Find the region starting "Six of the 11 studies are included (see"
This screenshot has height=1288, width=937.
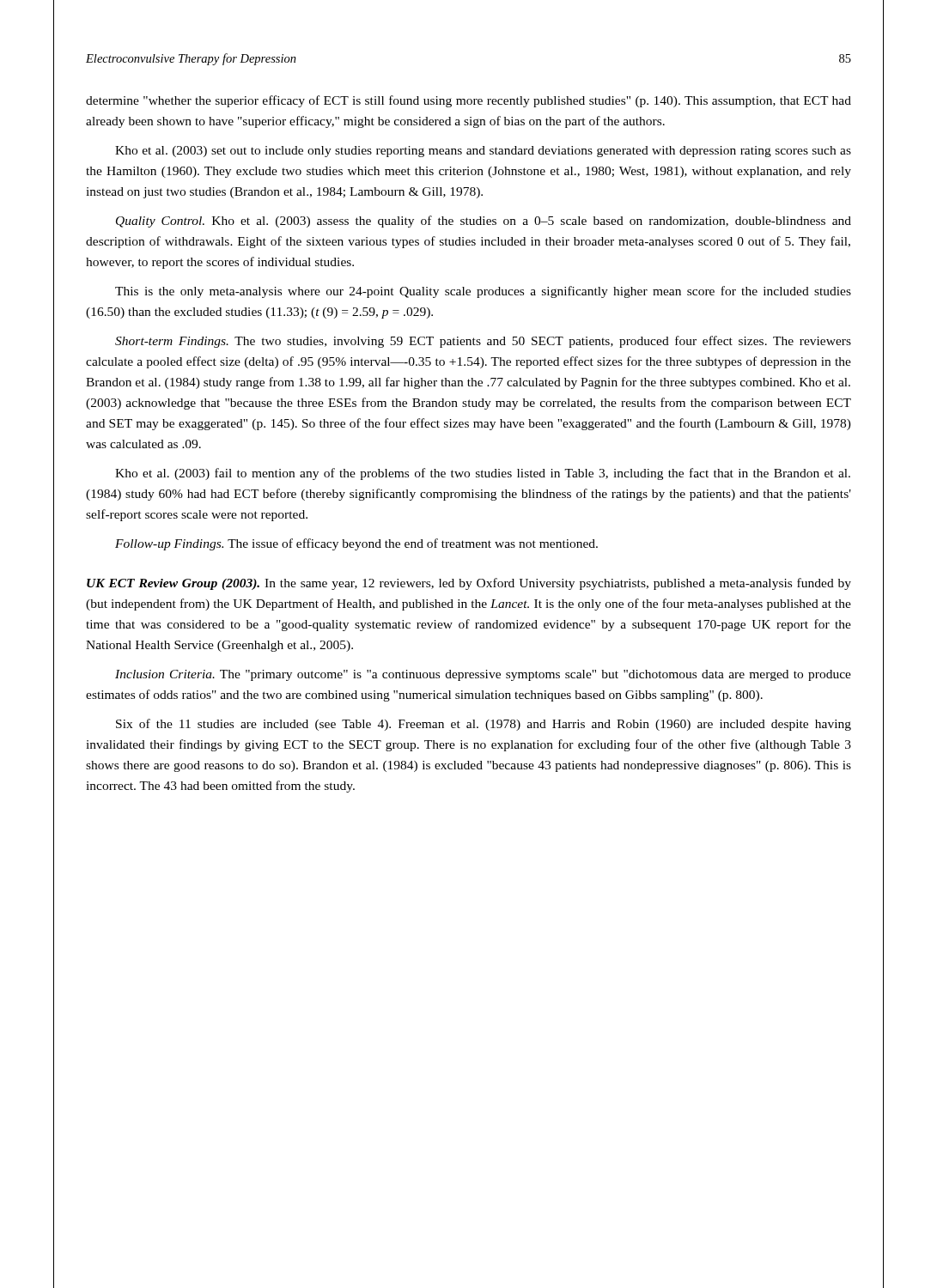tap(468, 755)
